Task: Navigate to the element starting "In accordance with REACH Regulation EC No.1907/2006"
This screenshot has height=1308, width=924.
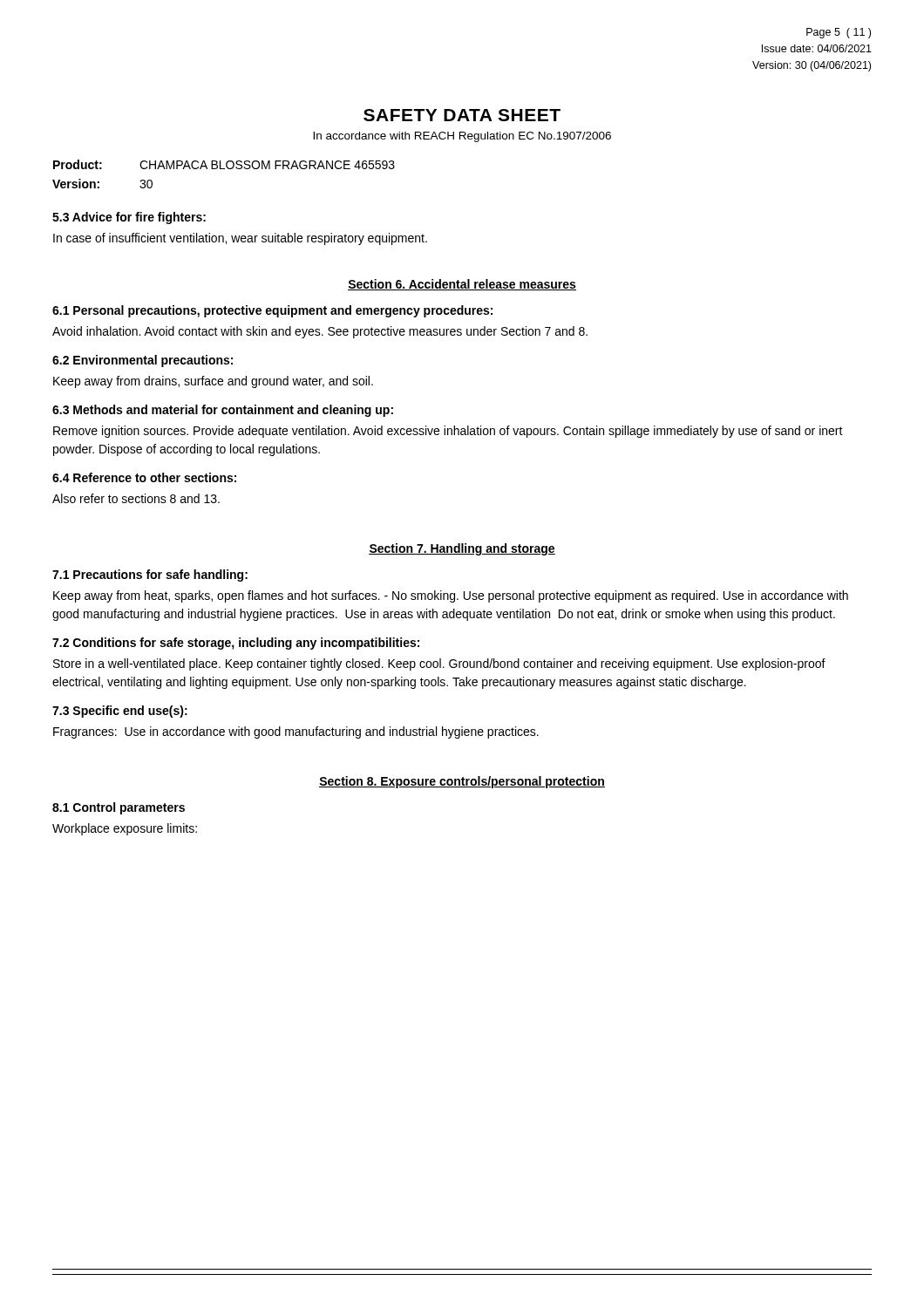Action: click(x=462, y=136)
